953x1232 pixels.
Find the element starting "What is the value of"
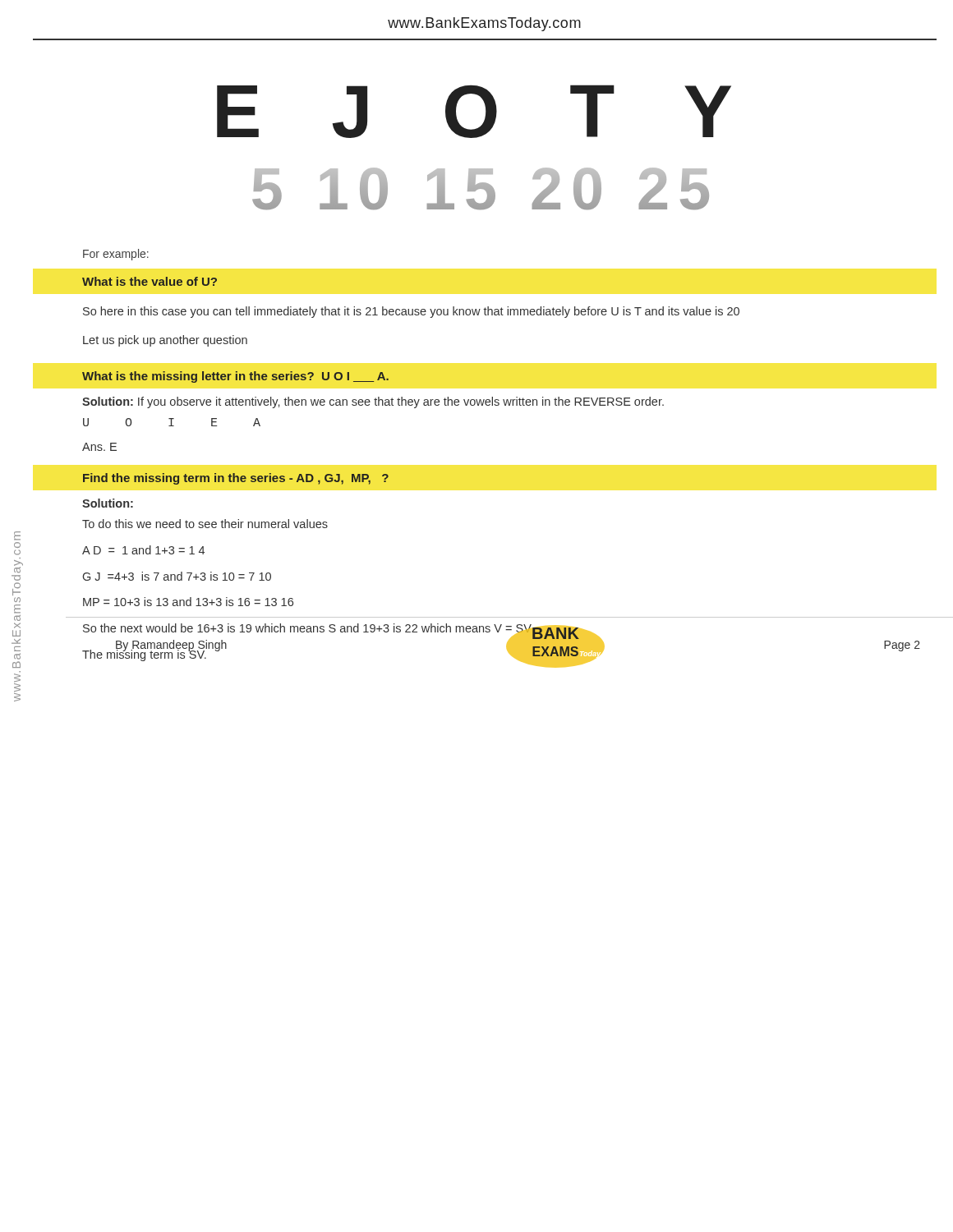pos(150,281)
